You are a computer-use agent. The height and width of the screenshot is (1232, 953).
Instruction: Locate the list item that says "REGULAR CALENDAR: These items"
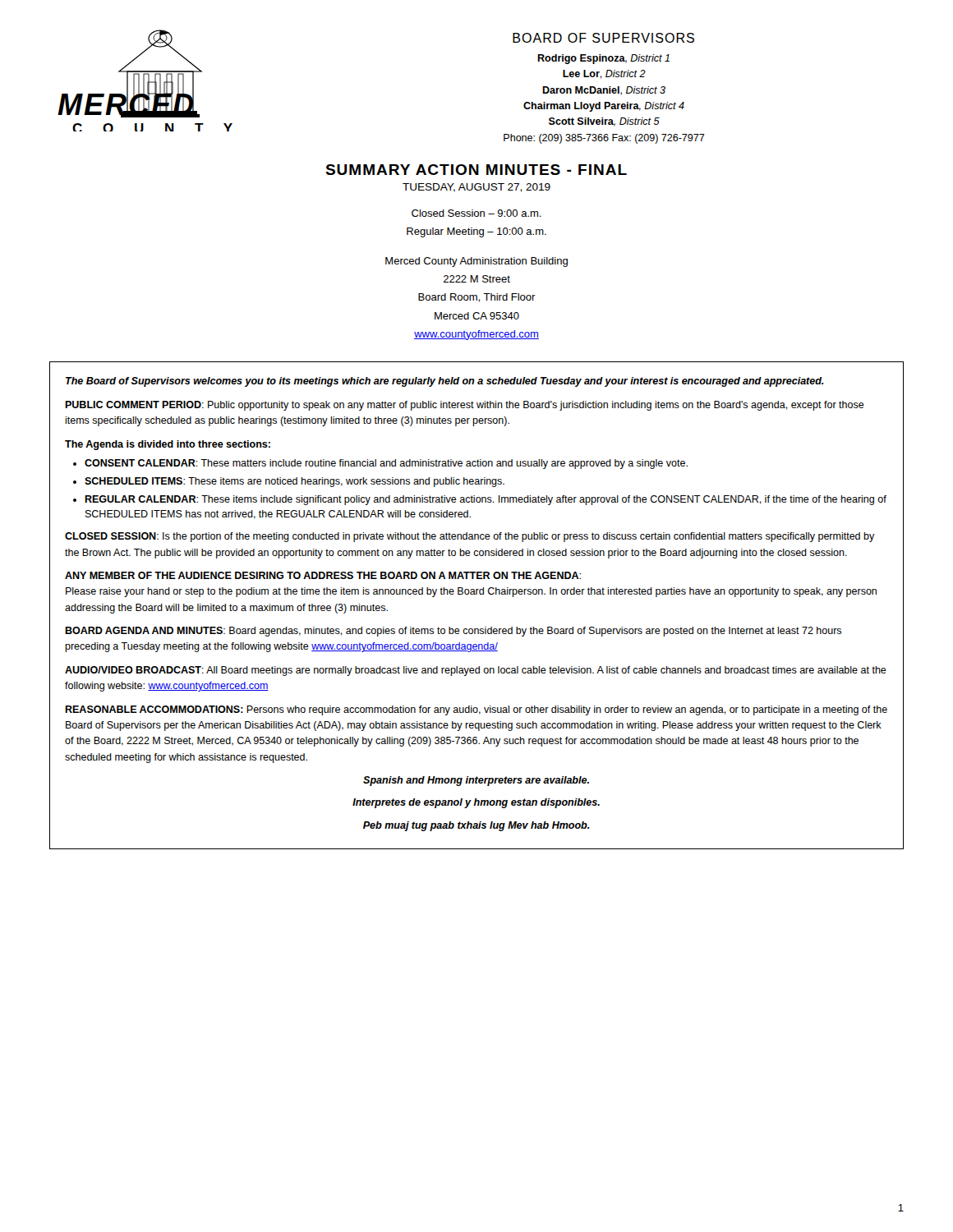pyautogui.click(x=485, y=507)
